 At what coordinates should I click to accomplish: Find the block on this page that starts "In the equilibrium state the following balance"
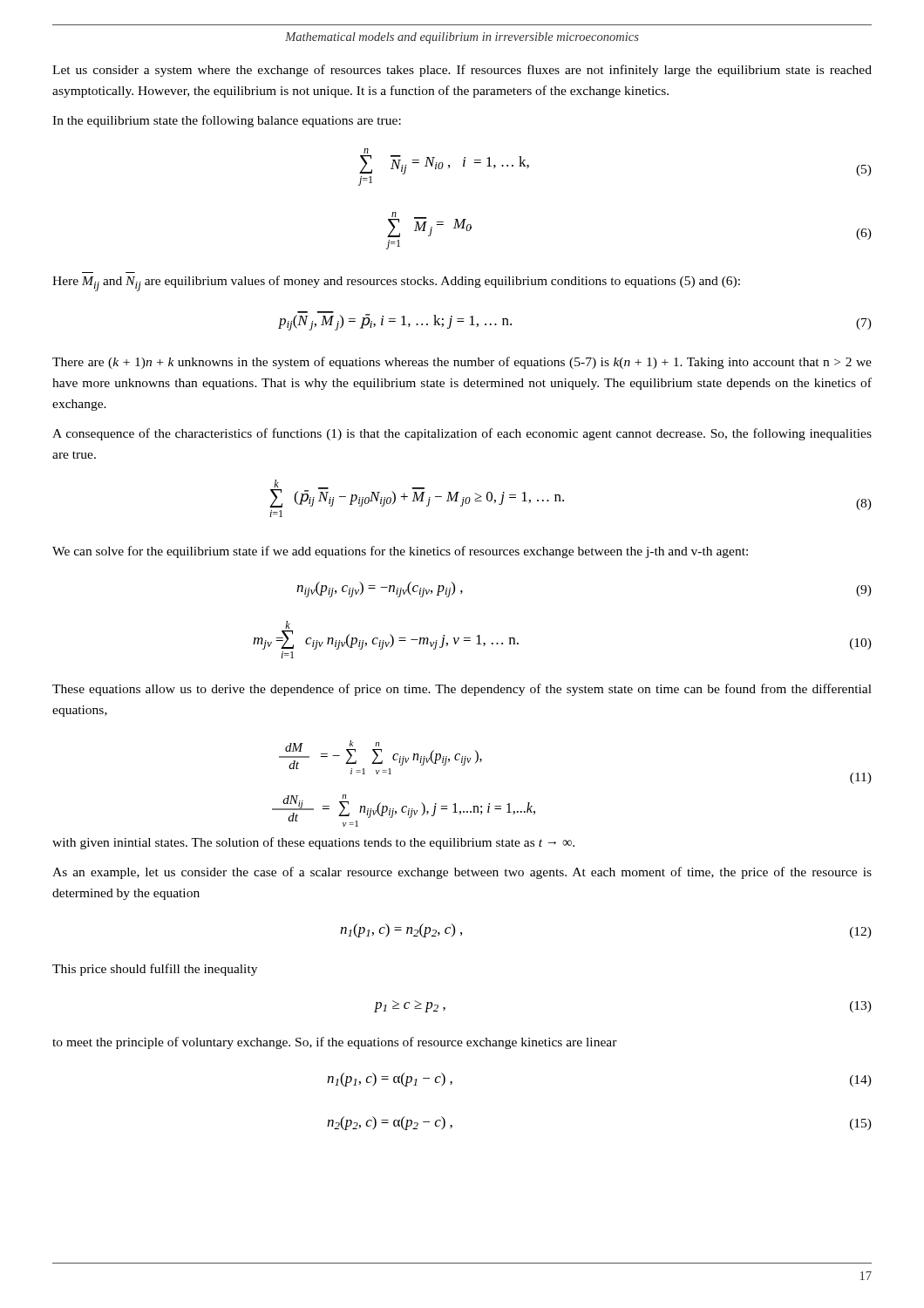(x=227, y=120)
